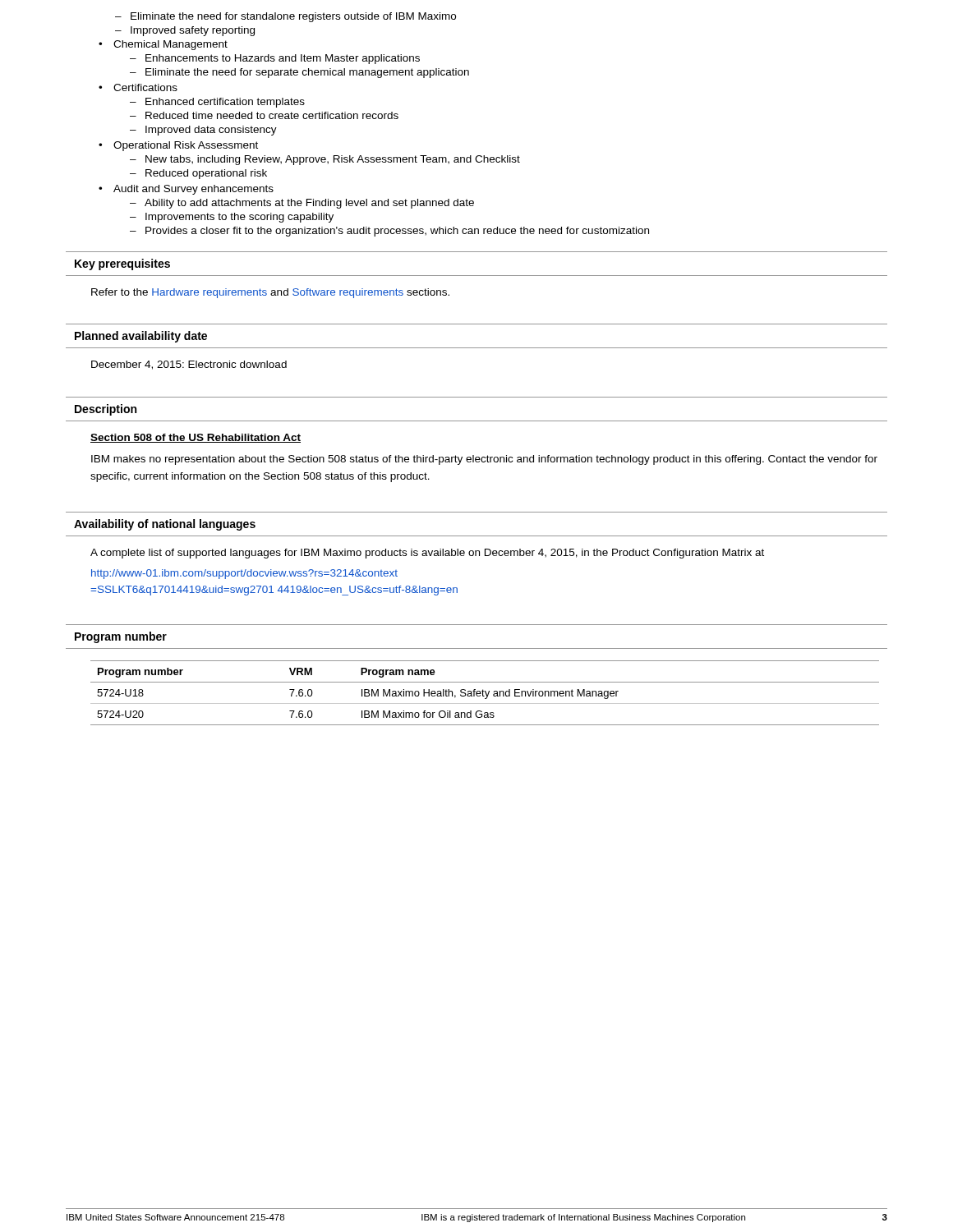Point to the block beginning "Certifications Enhanced certification templates"
The height and width of the screenshot is (1232, 953).
145,87
